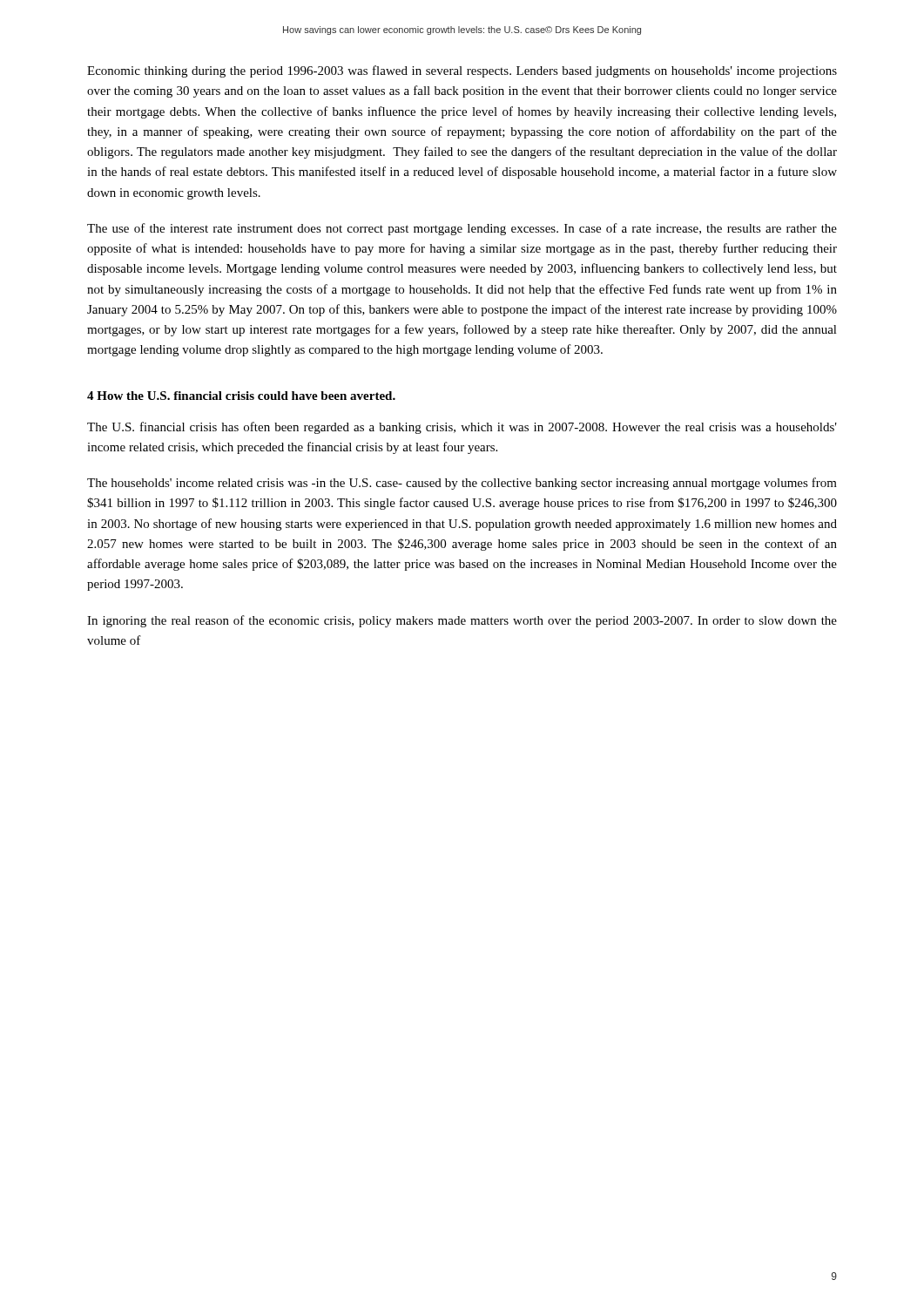Select the text block with the text "Economic thinking during the period 1996-2003 was"
The width and height of the screenshot is (924, 1307).
(x=462, y=131)
